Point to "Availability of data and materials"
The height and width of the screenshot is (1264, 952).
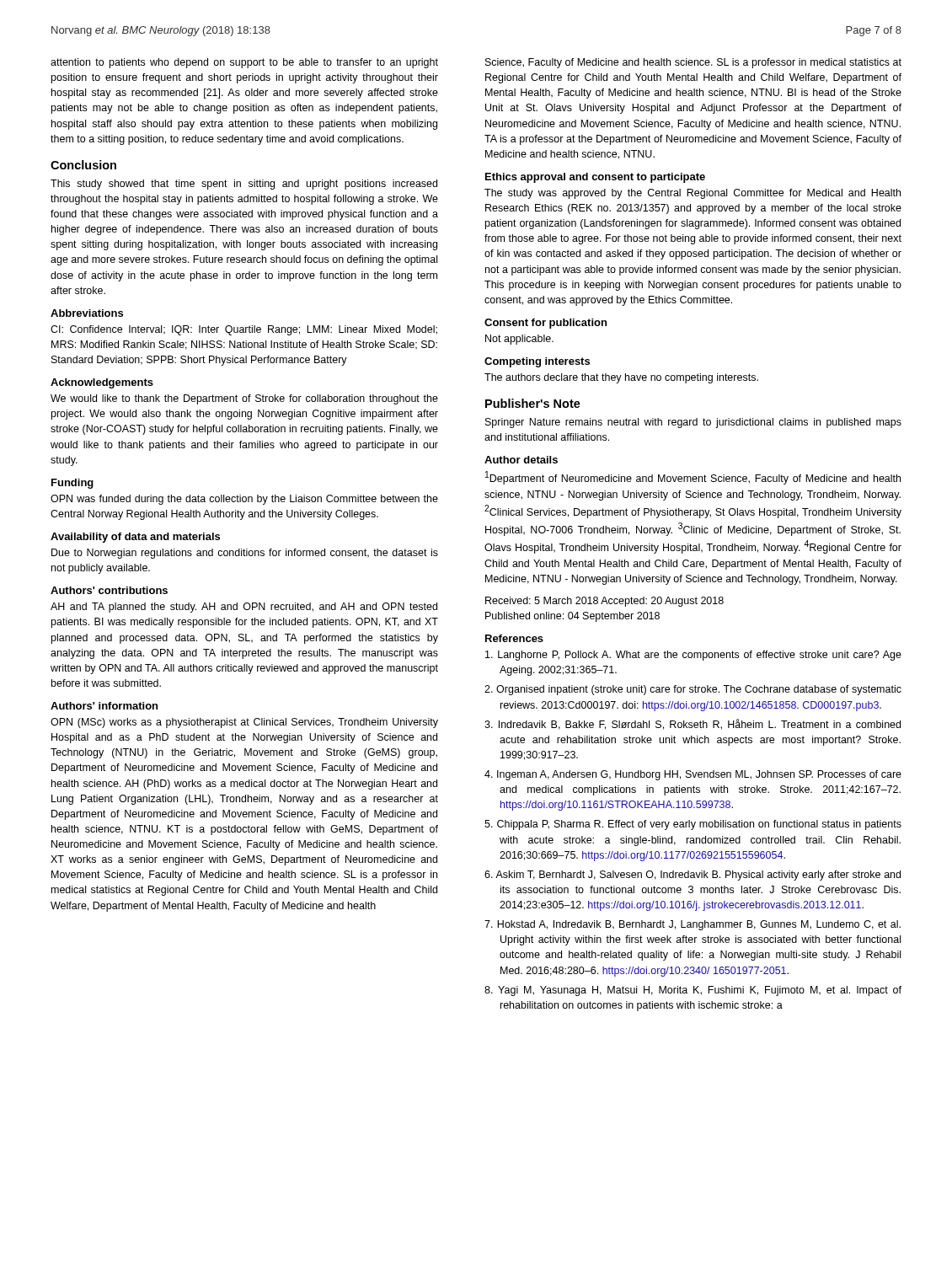point(136,536)
